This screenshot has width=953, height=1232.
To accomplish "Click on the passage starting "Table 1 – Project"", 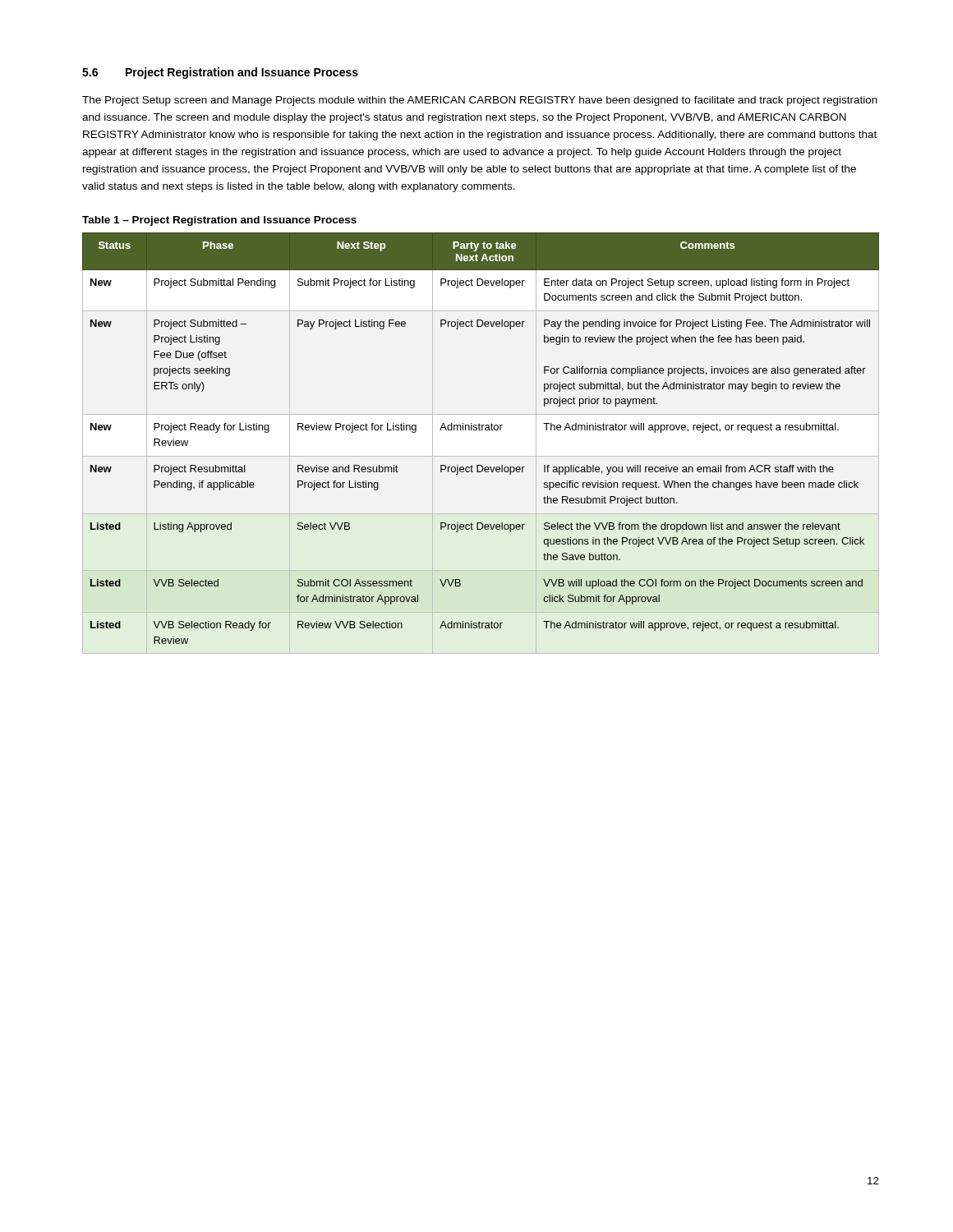I will click(220, 219).
